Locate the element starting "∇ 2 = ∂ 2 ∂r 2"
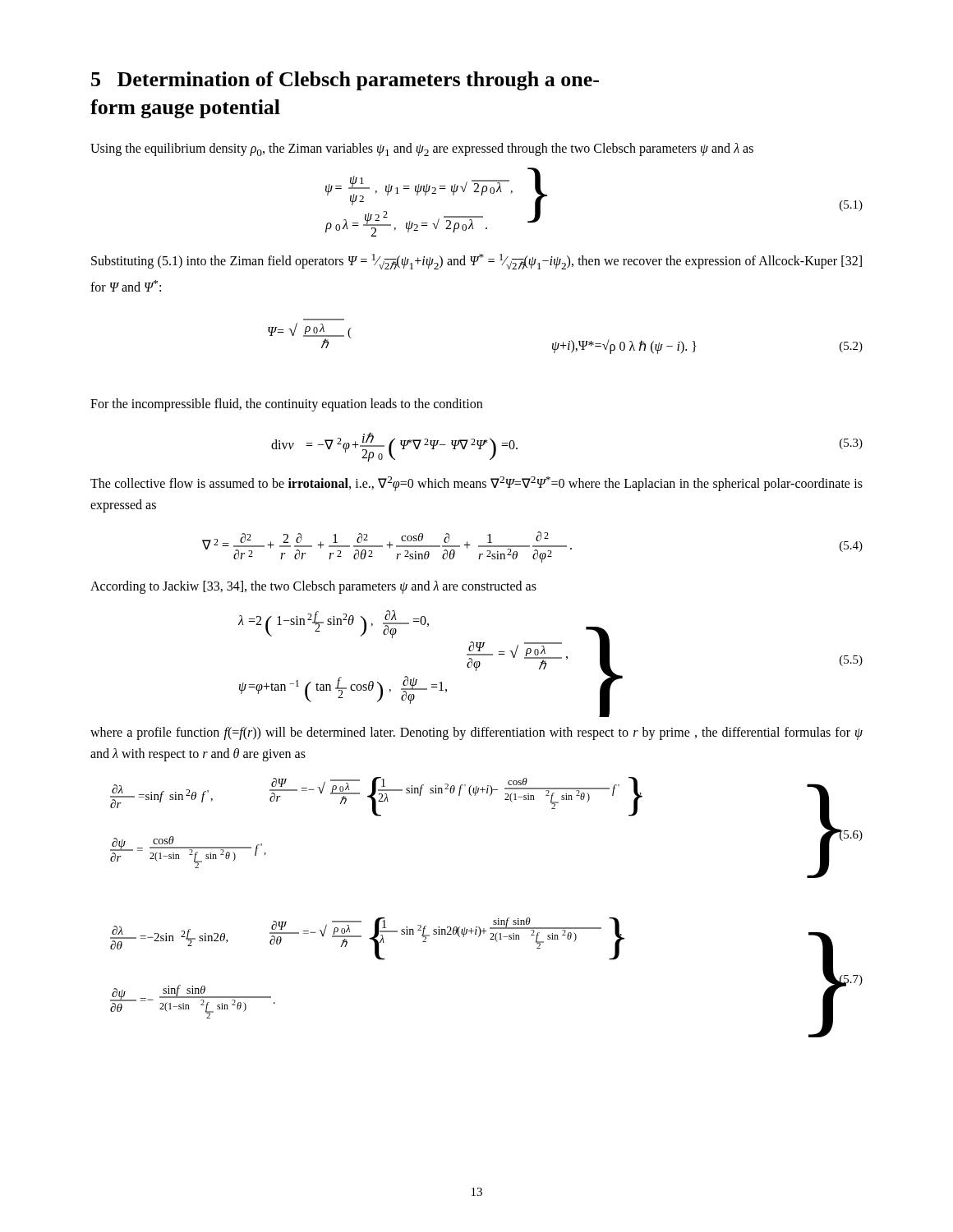The height and width of the screenshot is (1232, 953). click(530, 546)
